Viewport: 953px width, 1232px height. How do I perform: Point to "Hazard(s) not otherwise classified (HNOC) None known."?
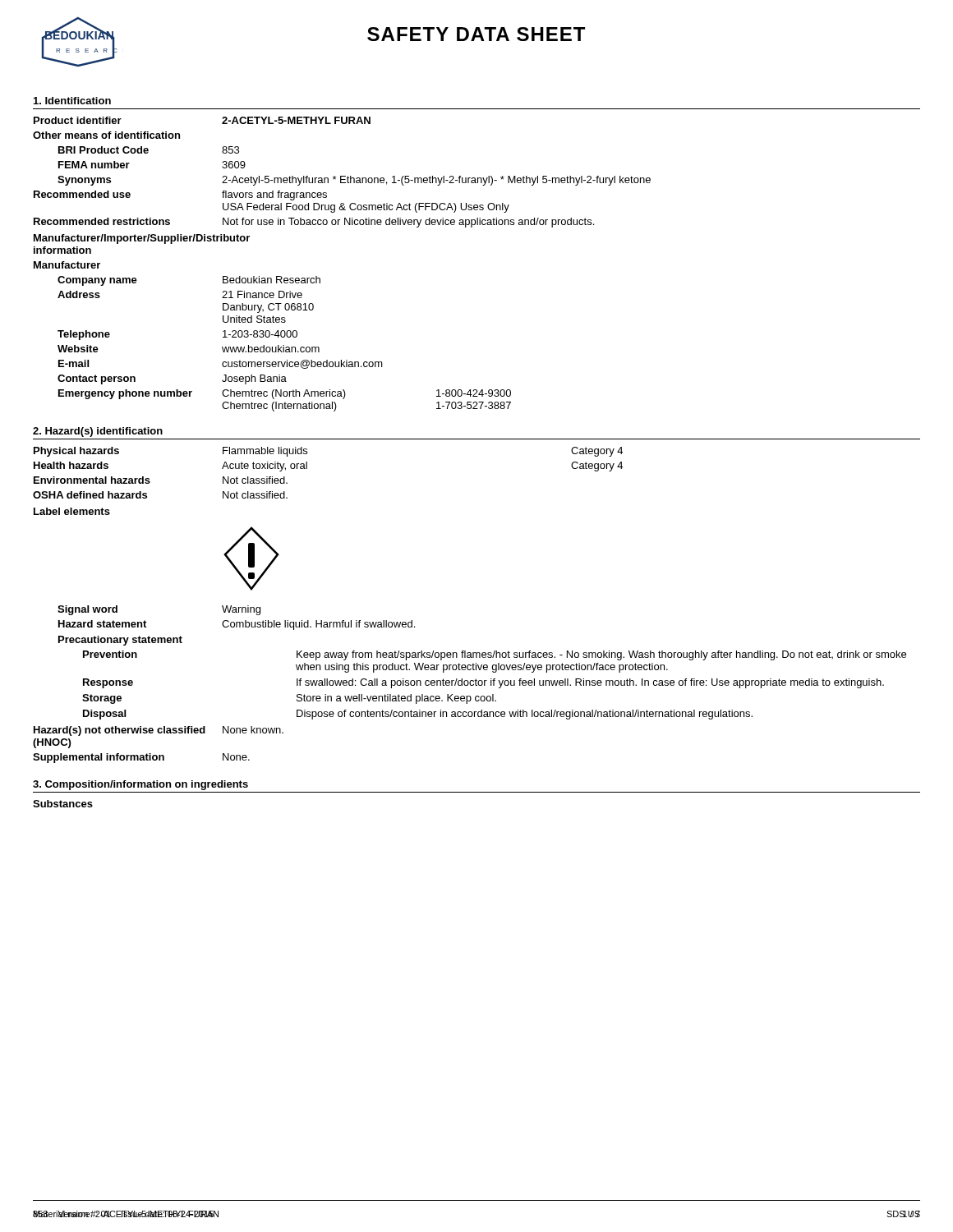tap(159, 731)
